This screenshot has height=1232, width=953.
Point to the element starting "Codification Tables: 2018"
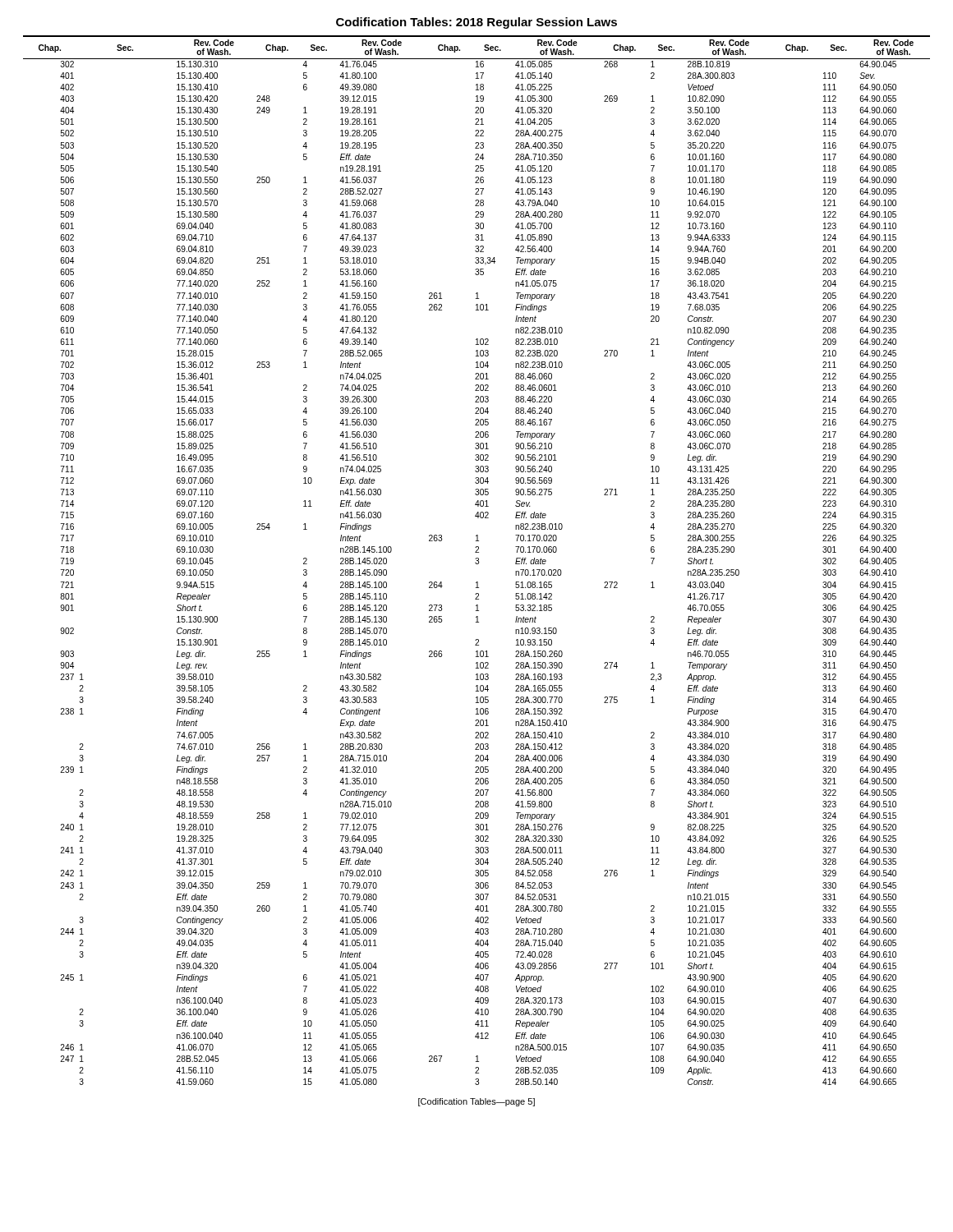click(x=476, y=22)
